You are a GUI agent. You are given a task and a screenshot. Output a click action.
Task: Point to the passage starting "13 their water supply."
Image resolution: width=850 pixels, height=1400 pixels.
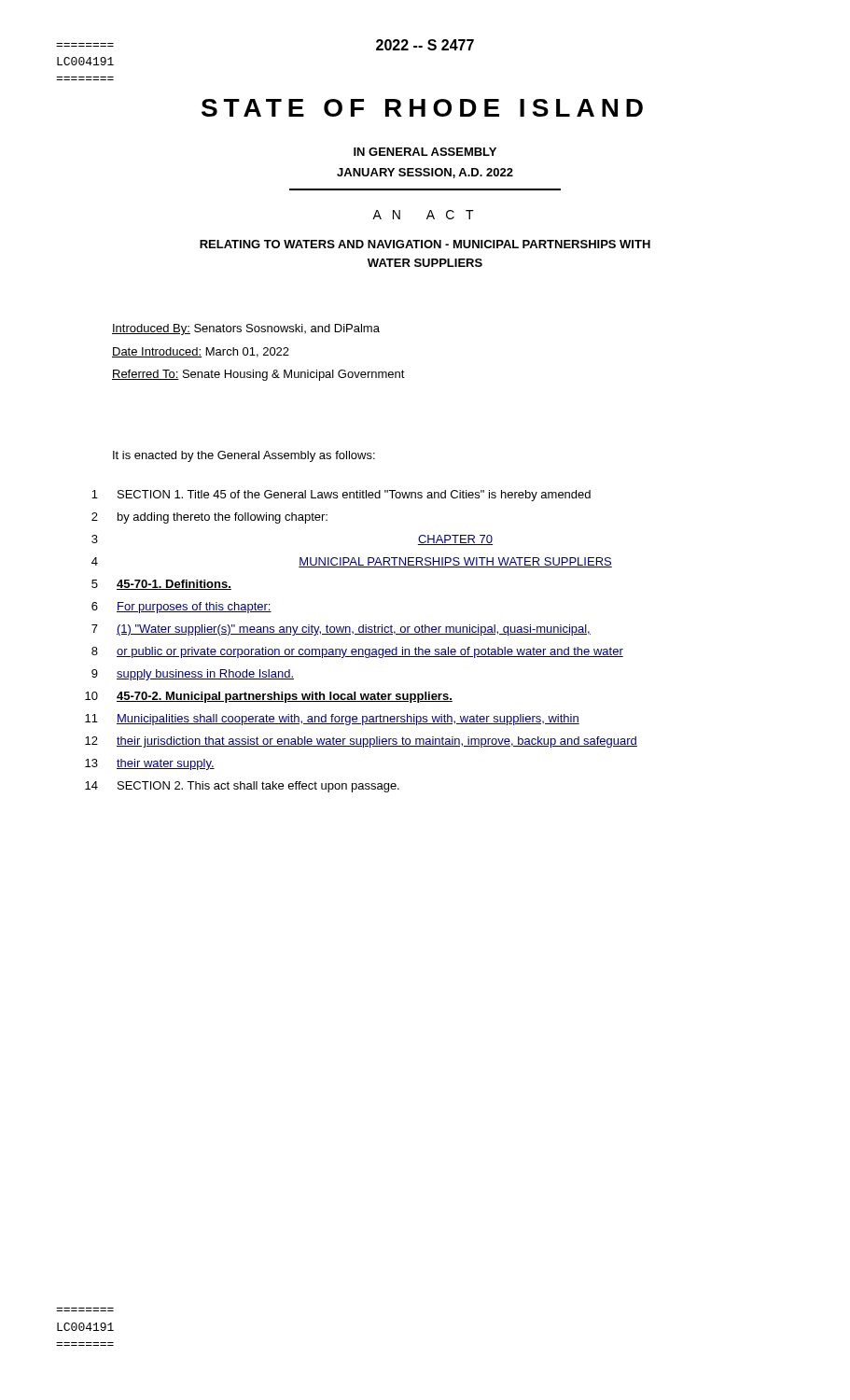150,764
